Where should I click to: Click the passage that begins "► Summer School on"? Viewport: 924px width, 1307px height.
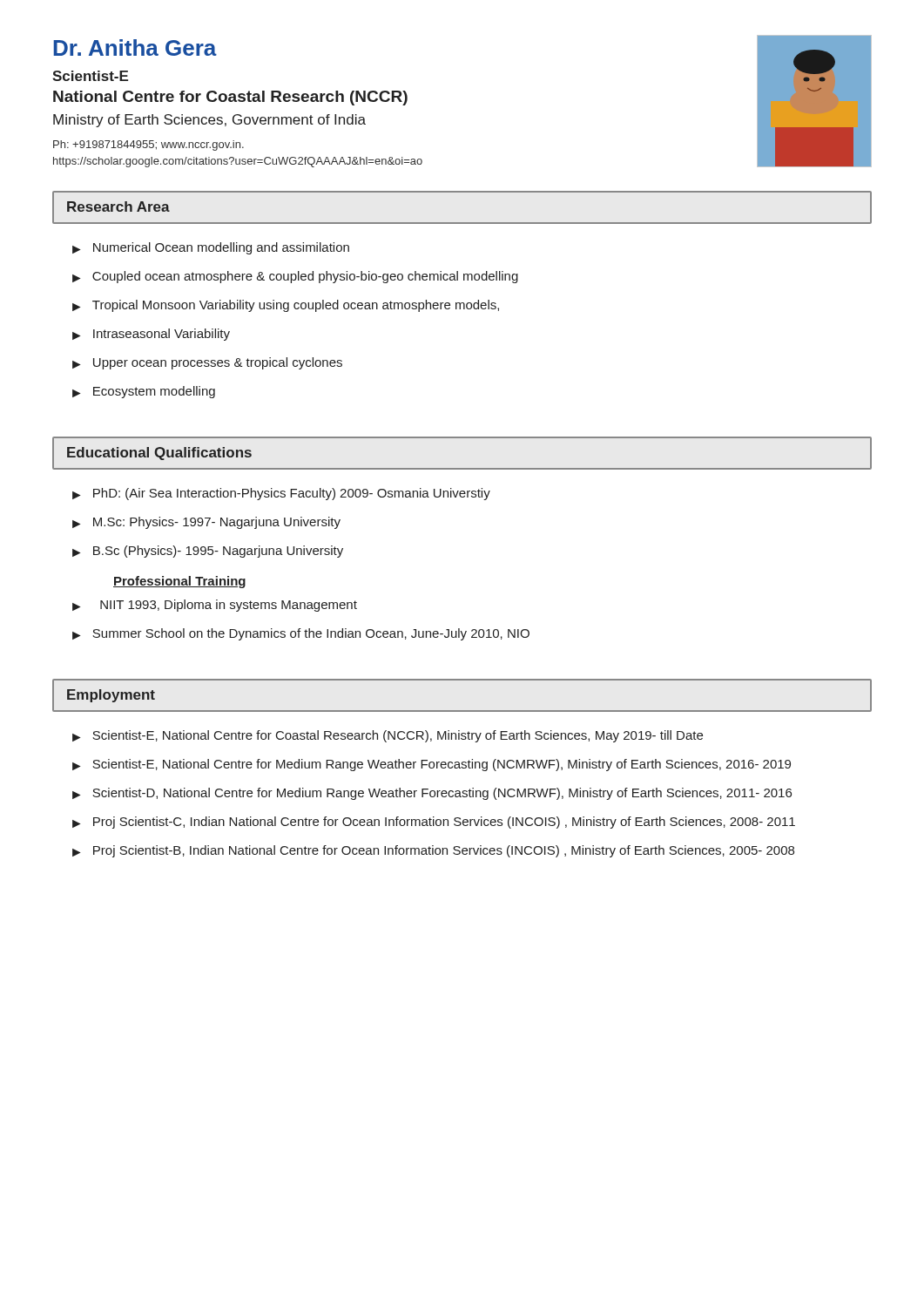[x=471, y=635]
